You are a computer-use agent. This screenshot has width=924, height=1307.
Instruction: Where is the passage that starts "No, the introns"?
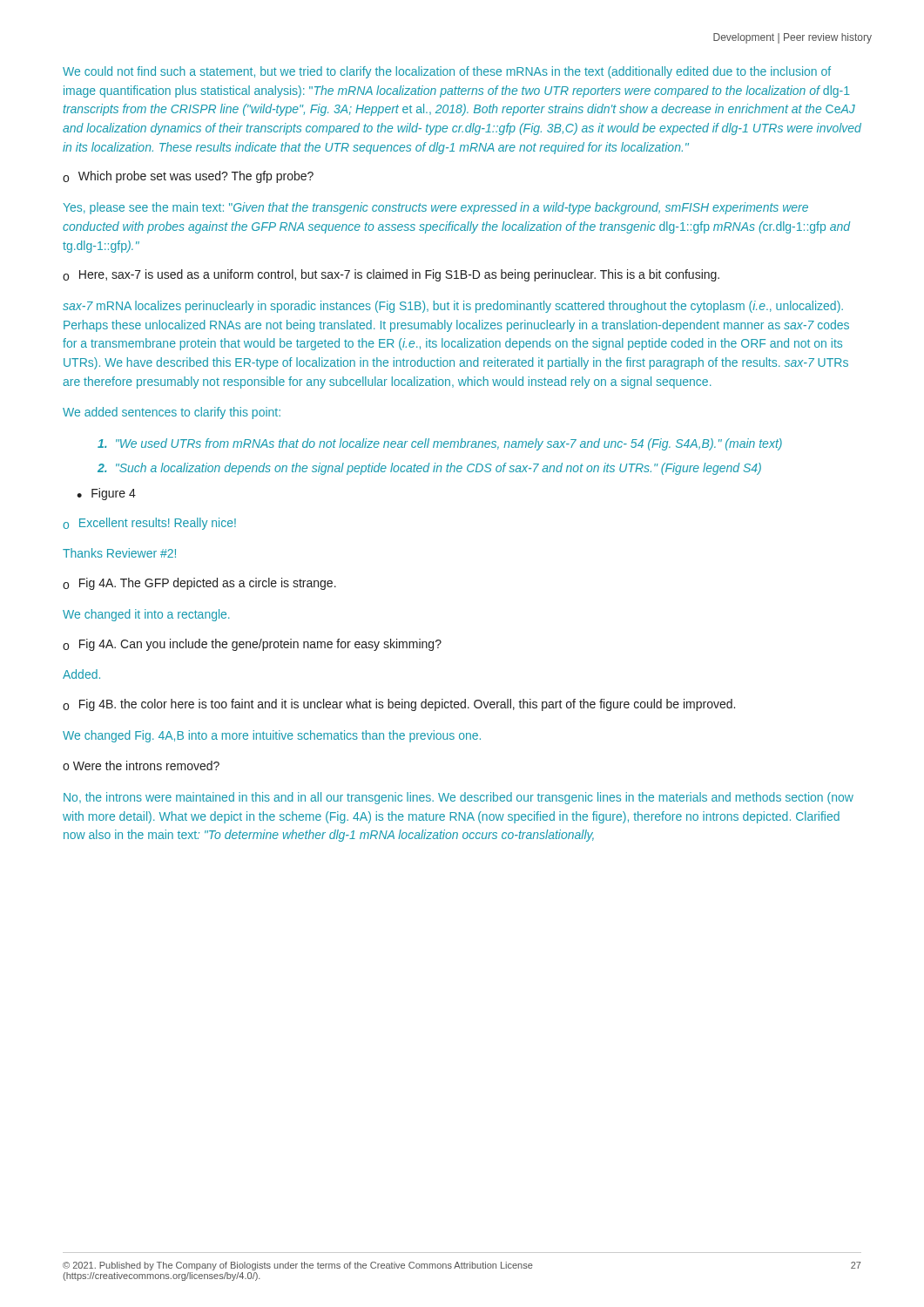coord(458,816)
